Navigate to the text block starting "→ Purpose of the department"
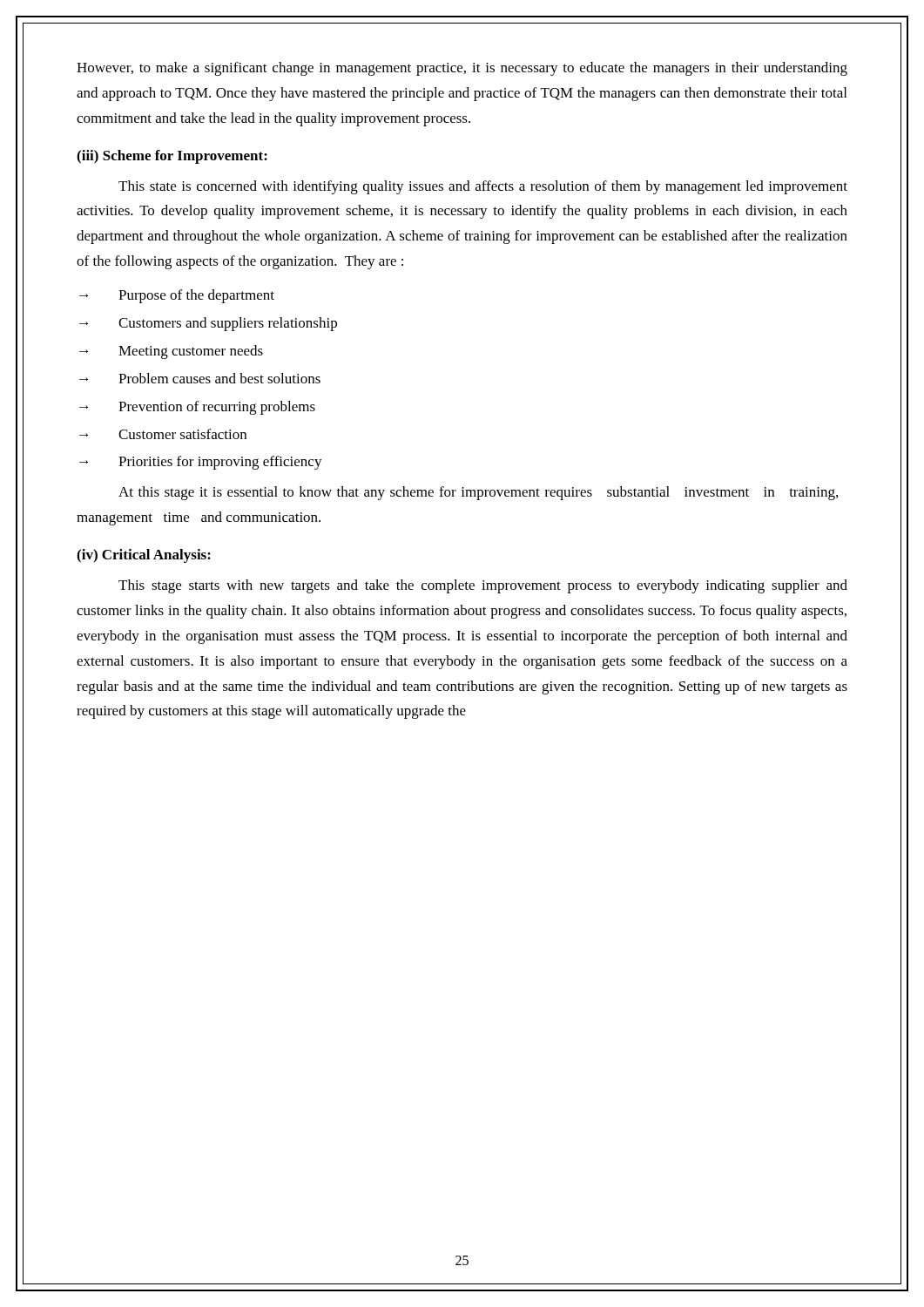This screenshot has height=1307, width=924. (x=177, y=296)
